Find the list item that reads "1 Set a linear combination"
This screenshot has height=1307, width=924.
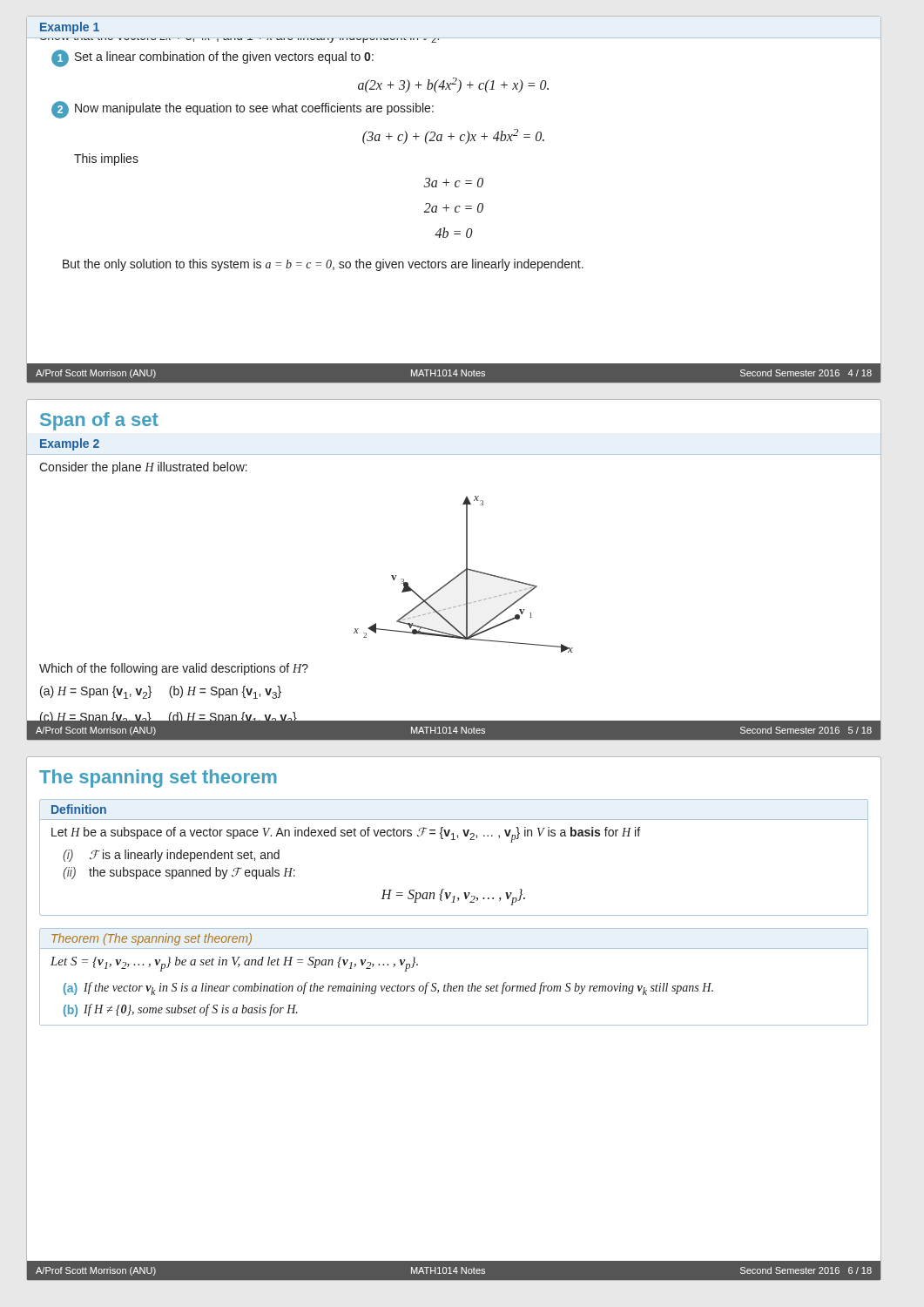point(212,58)
